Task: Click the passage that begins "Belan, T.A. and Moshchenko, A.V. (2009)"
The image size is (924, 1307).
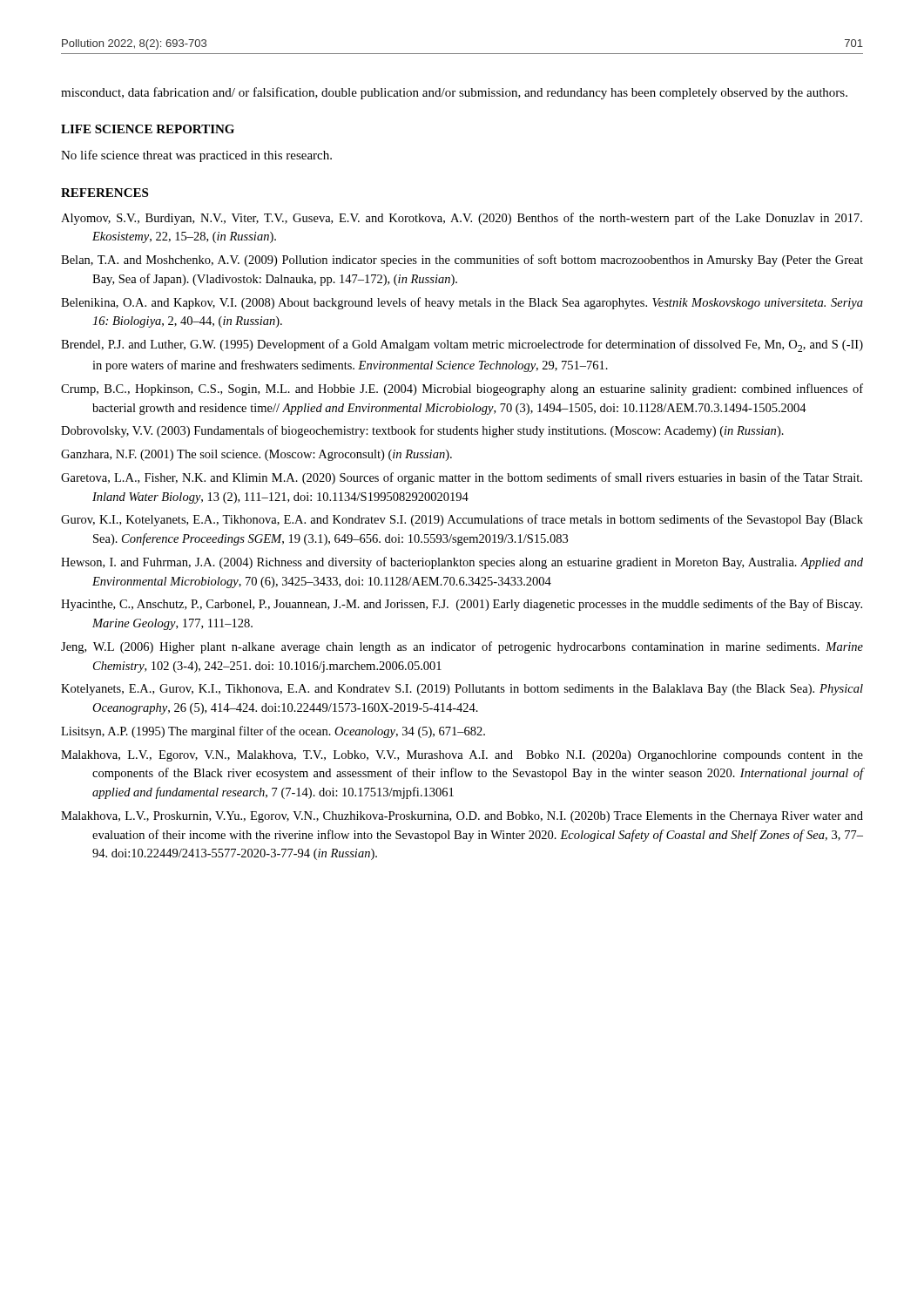Action: tap(462, 269)
